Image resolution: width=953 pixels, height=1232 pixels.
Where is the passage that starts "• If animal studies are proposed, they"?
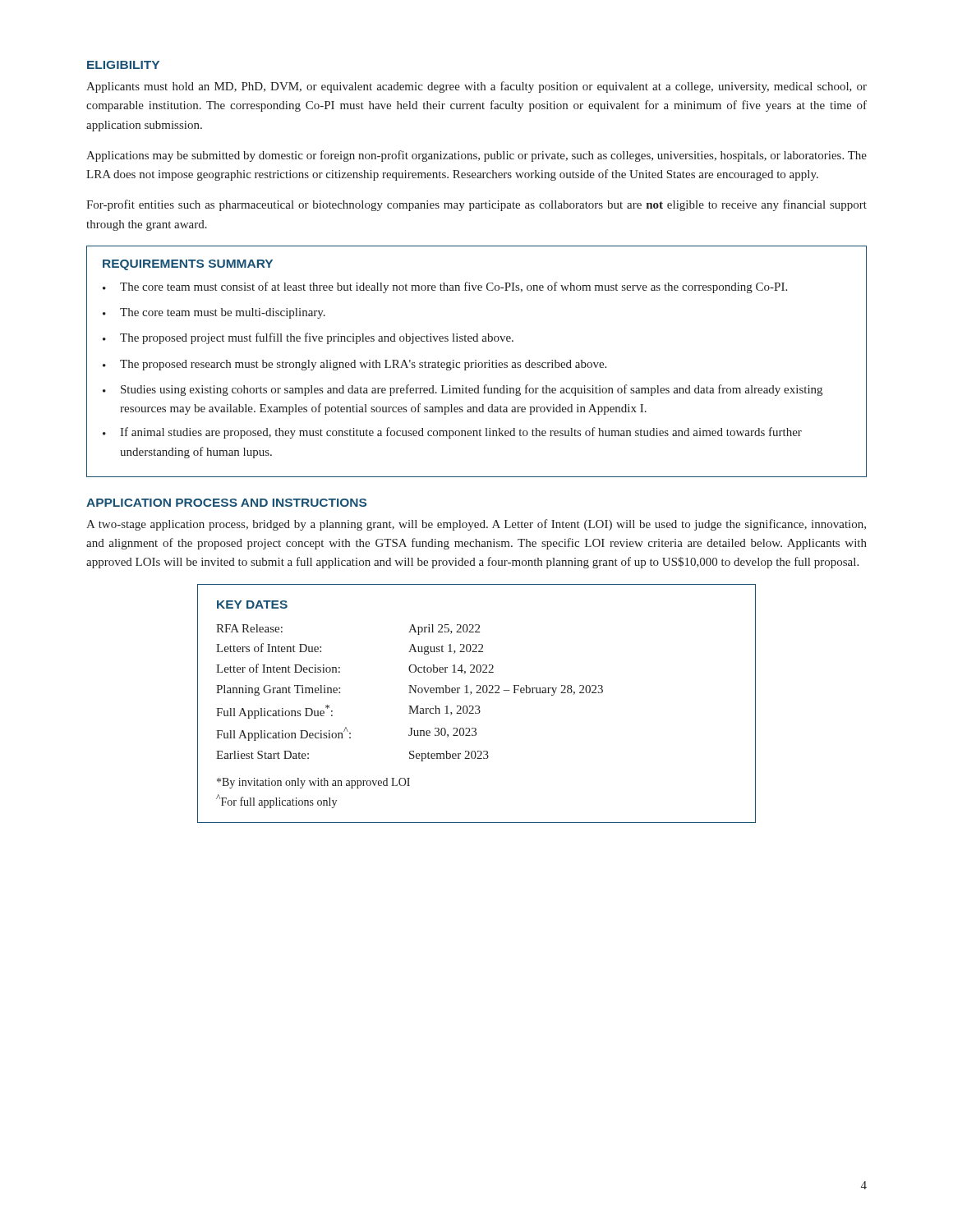pos(476,442)
